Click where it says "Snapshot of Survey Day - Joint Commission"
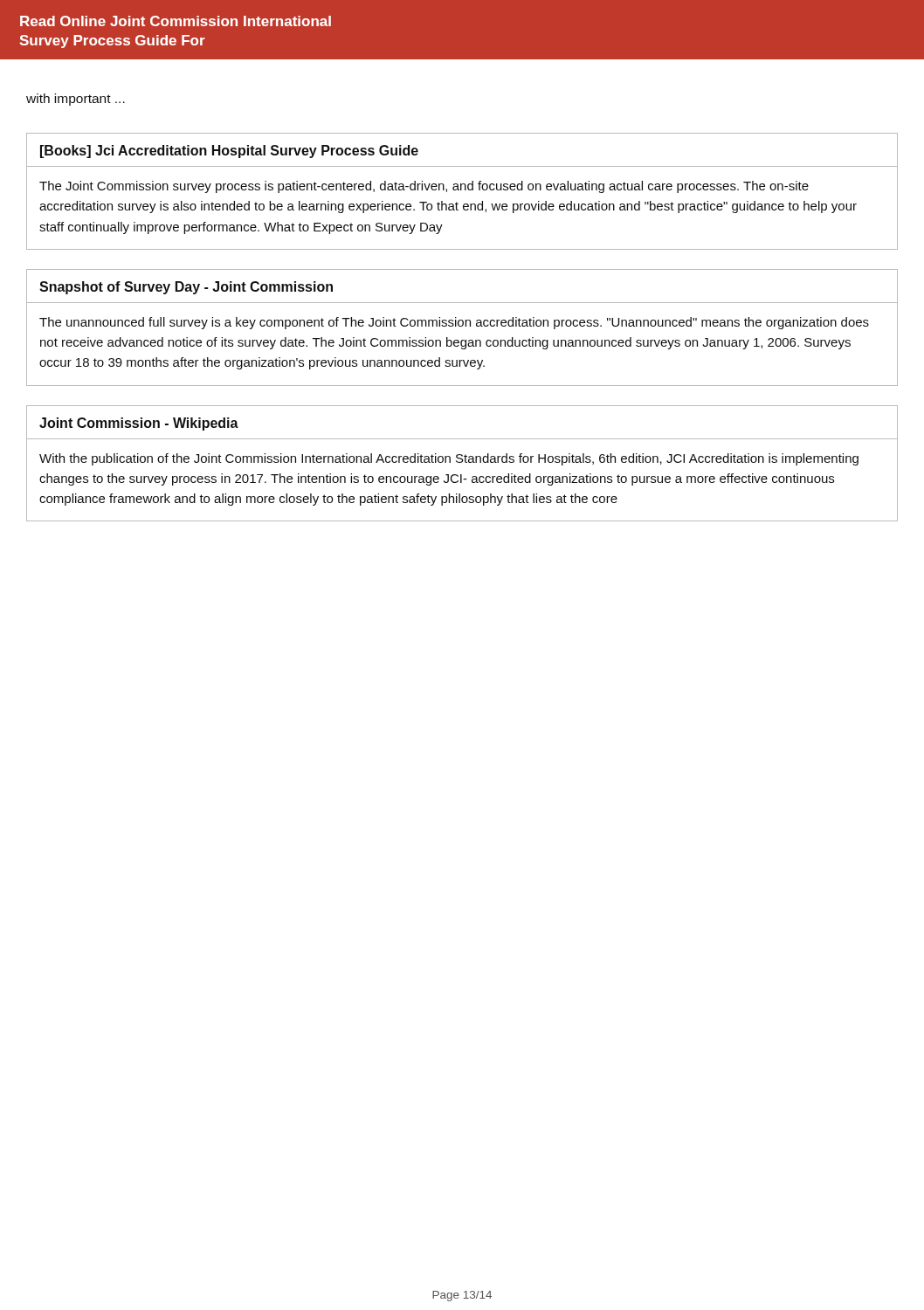This screenshot has height=1310, width=924. click(x=186, y=287)
